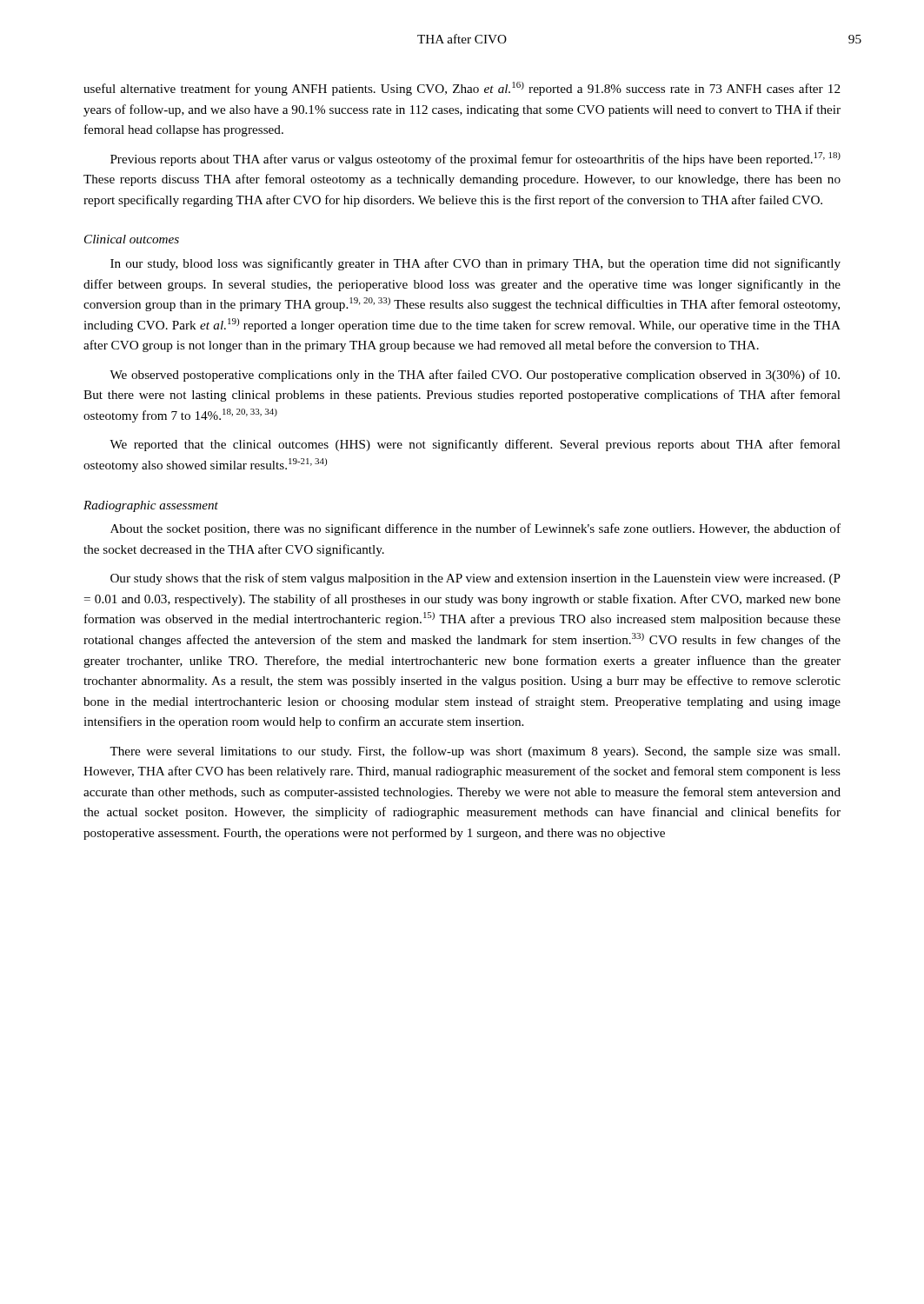The height and width of the screenshot is (1304, 924).
Task: Locate the region starting "Clinical outcomes"
Action: pos(132,239)
